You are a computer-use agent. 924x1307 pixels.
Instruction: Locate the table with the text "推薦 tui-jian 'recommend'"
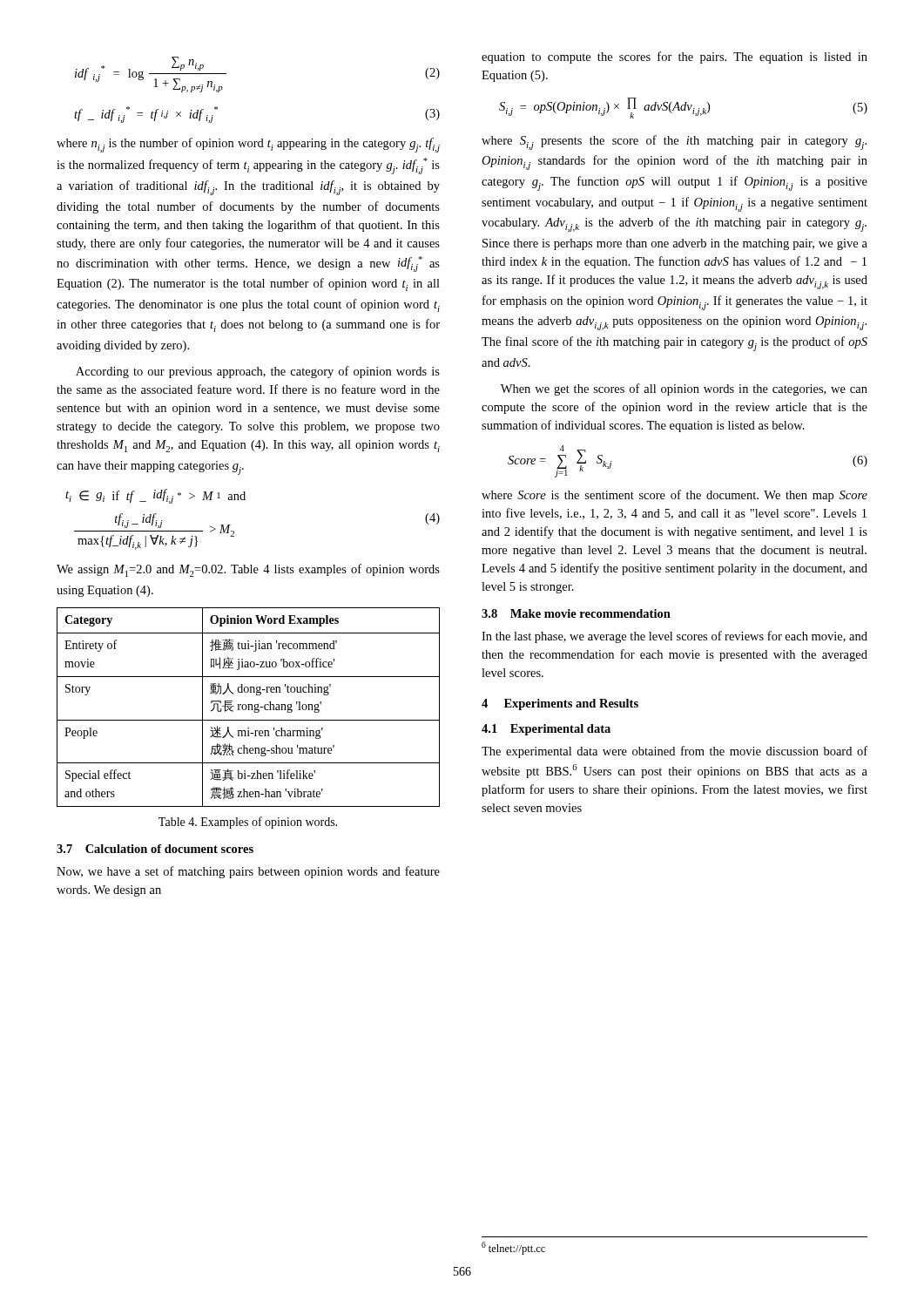tap(248, 707)
